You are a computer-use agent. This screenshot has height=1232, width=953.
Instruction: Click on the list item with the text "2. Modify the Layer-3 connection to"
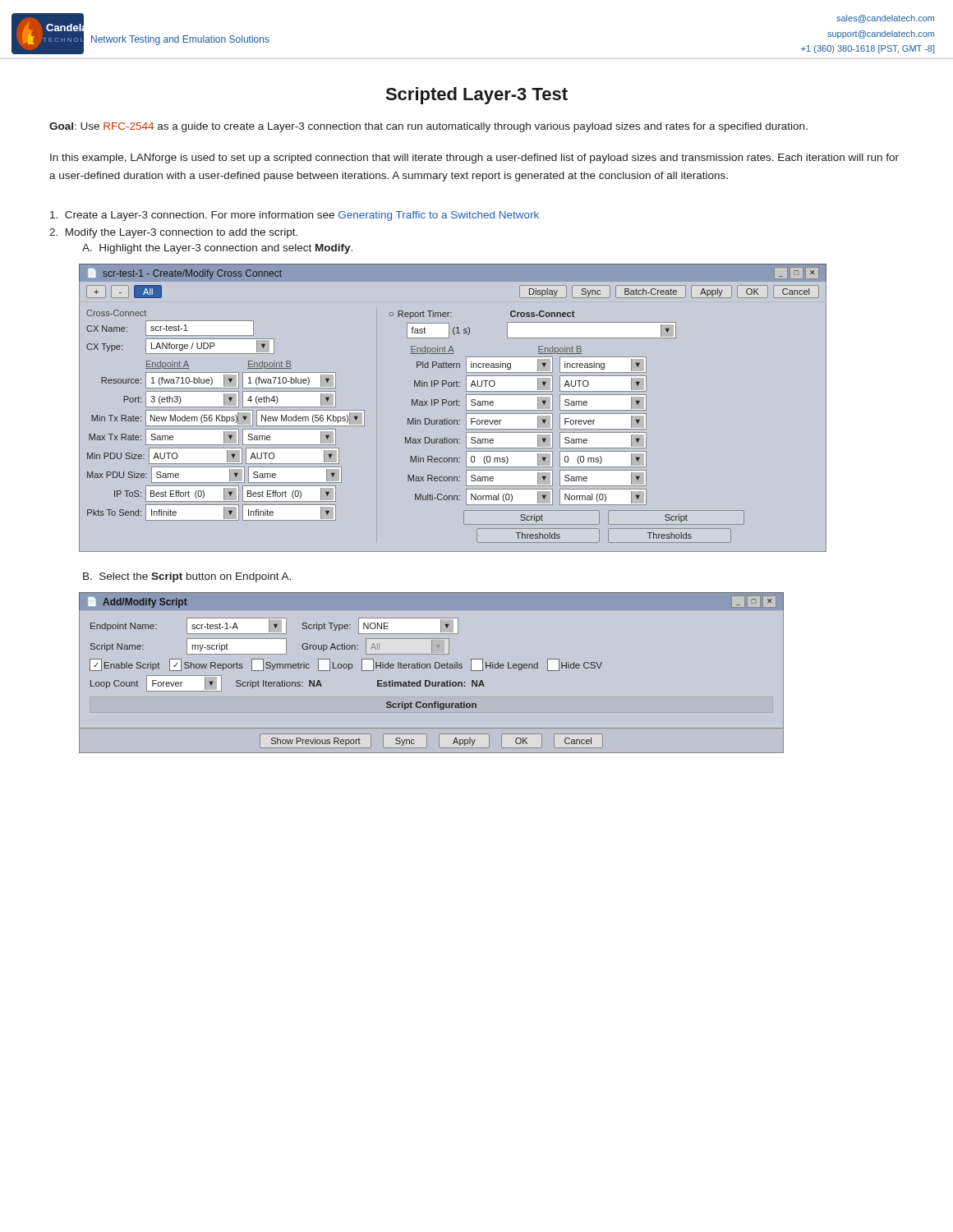pos(174,232)
